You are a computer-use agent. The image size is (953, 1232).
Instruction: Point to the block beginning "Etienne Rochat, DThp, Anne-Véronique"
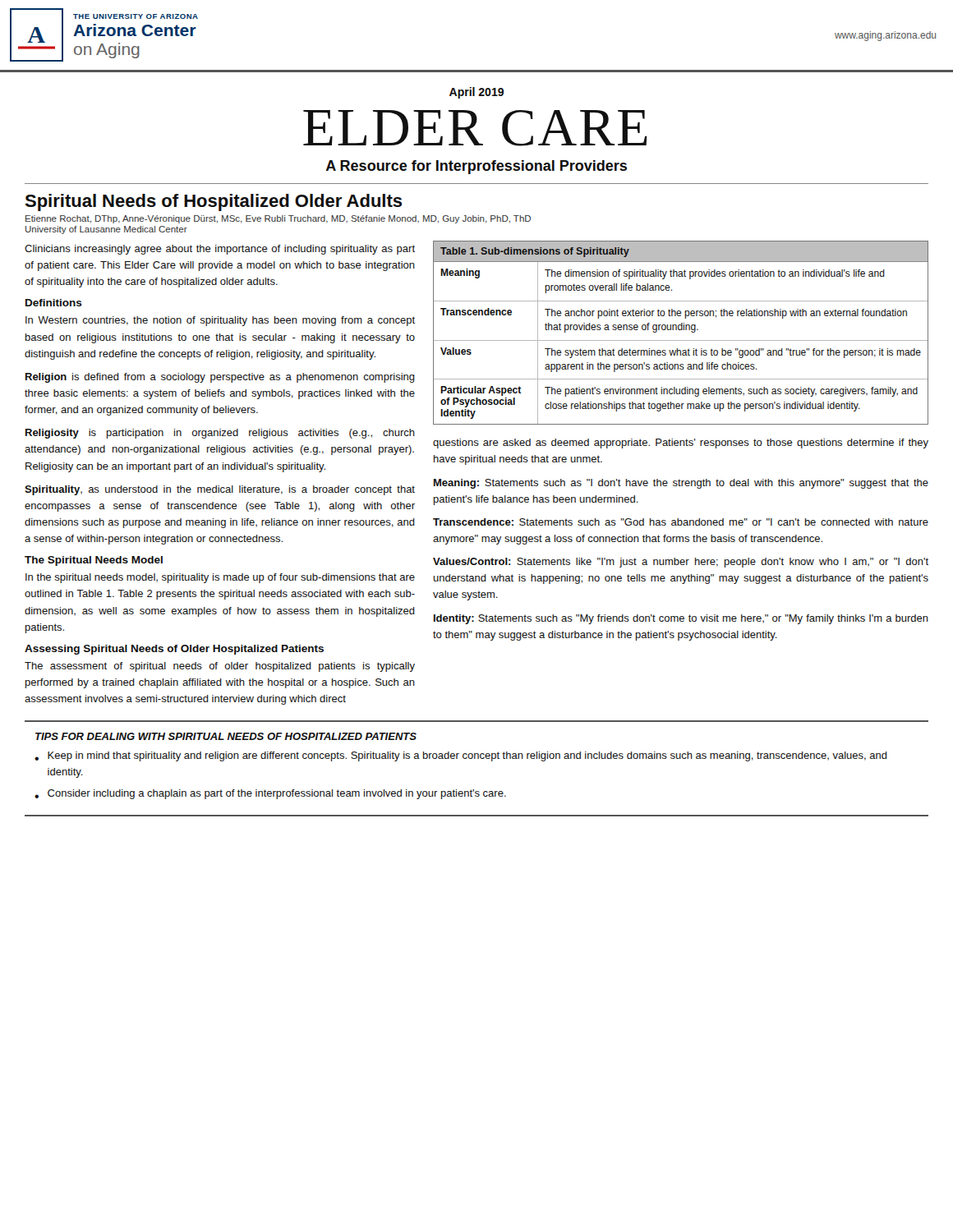(x=278, y=218)
